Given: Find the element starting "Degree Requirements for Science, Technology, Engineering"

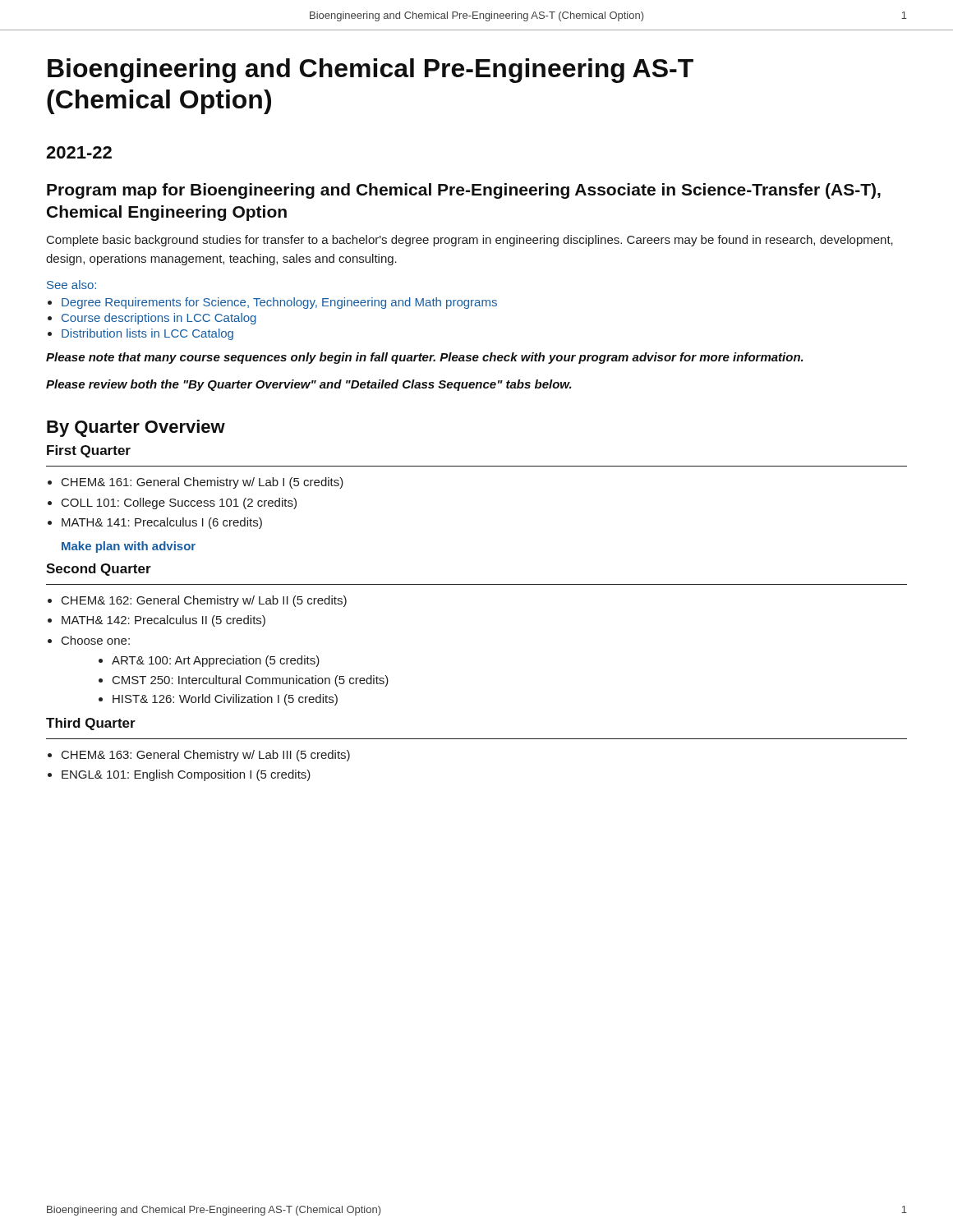Looking at the screenshot, I should (x=279, y=302).
